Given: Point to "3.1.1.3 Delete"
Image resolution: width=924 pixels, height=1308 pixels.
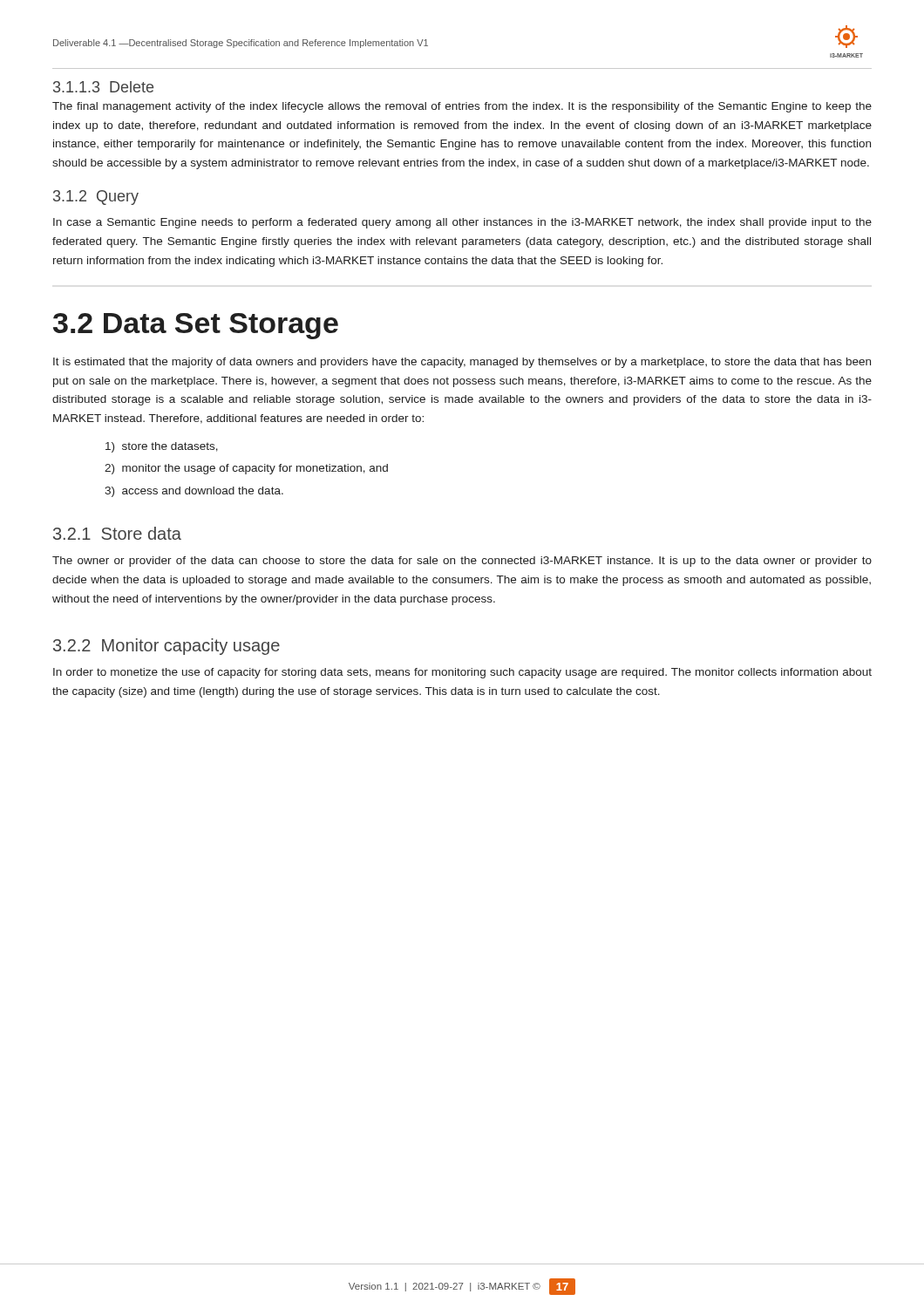Looking at the screenshot, I should click(103, 87).
